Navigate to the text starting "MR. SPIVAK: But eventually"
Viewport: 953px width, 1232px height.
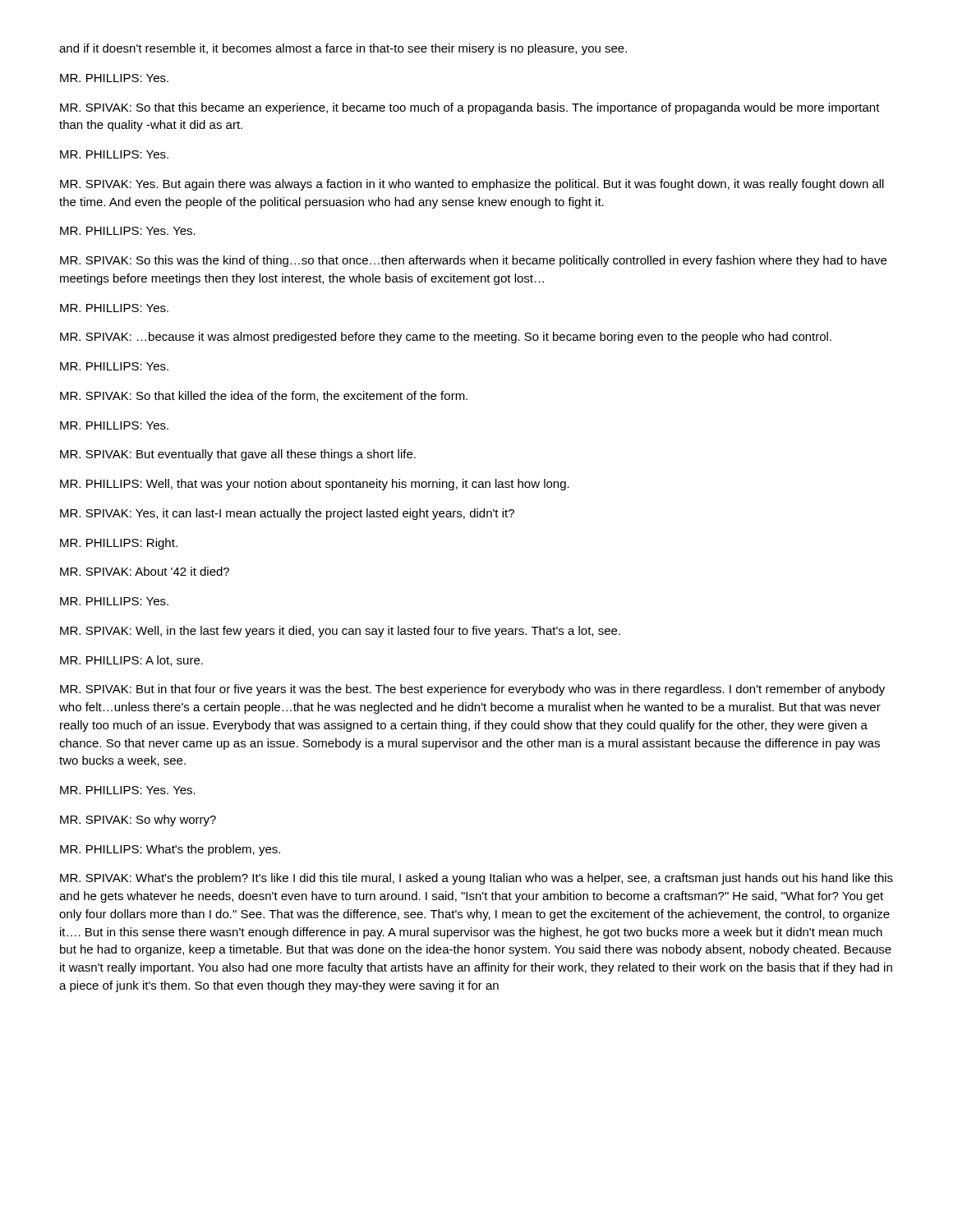coord(238,454)
